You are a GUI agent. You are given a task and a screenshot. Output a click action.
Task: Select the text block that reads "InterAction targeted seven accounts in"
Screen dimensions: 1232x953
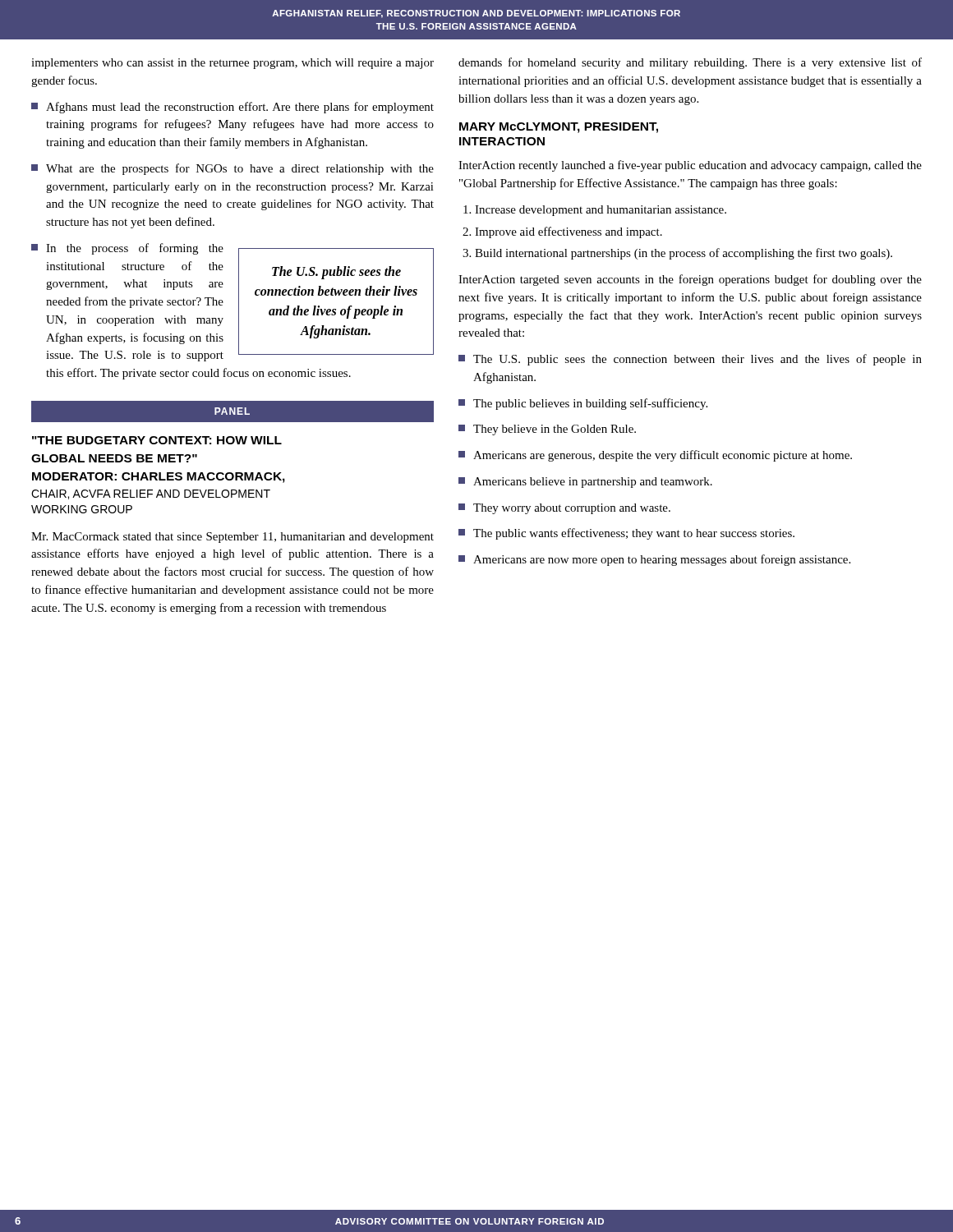(x=690, y=306)
